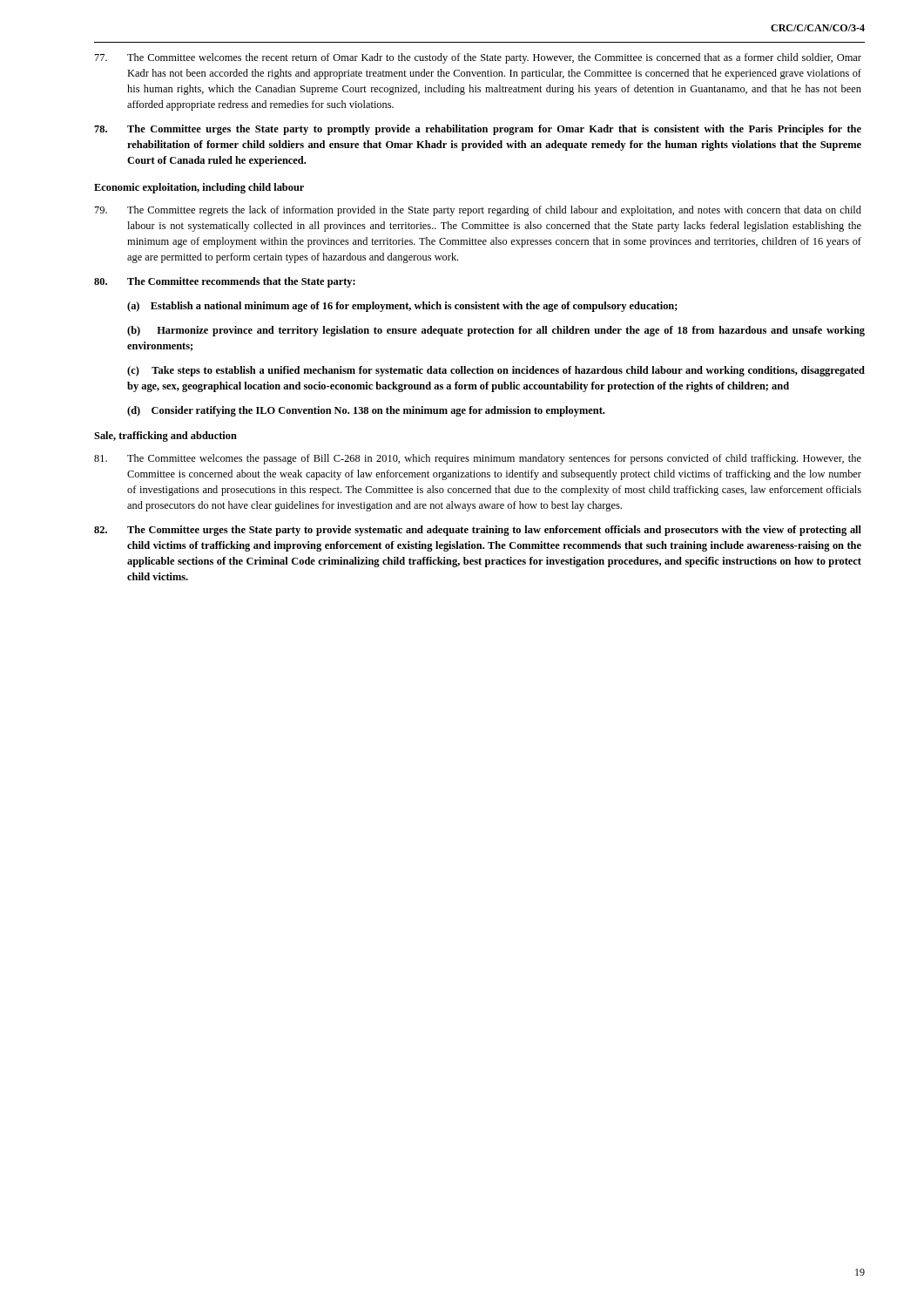Click on the list item that says "(c) Take steps"
The height and width of the screenshot is (1307, 924).
coord(496,378)
